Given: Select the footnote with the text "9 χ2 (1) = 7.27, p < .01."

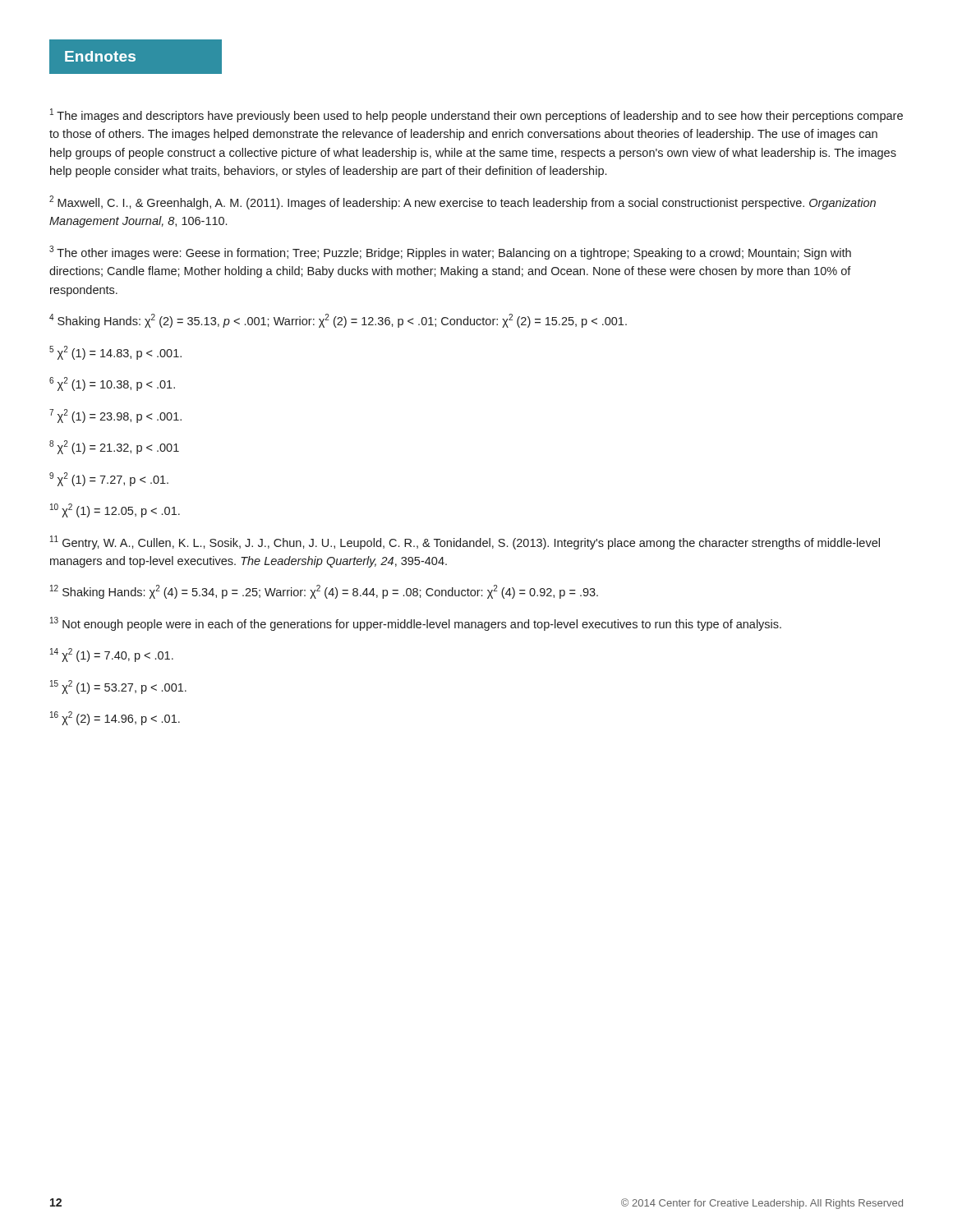Looking at the screenshot, I should tap(109, 479).
